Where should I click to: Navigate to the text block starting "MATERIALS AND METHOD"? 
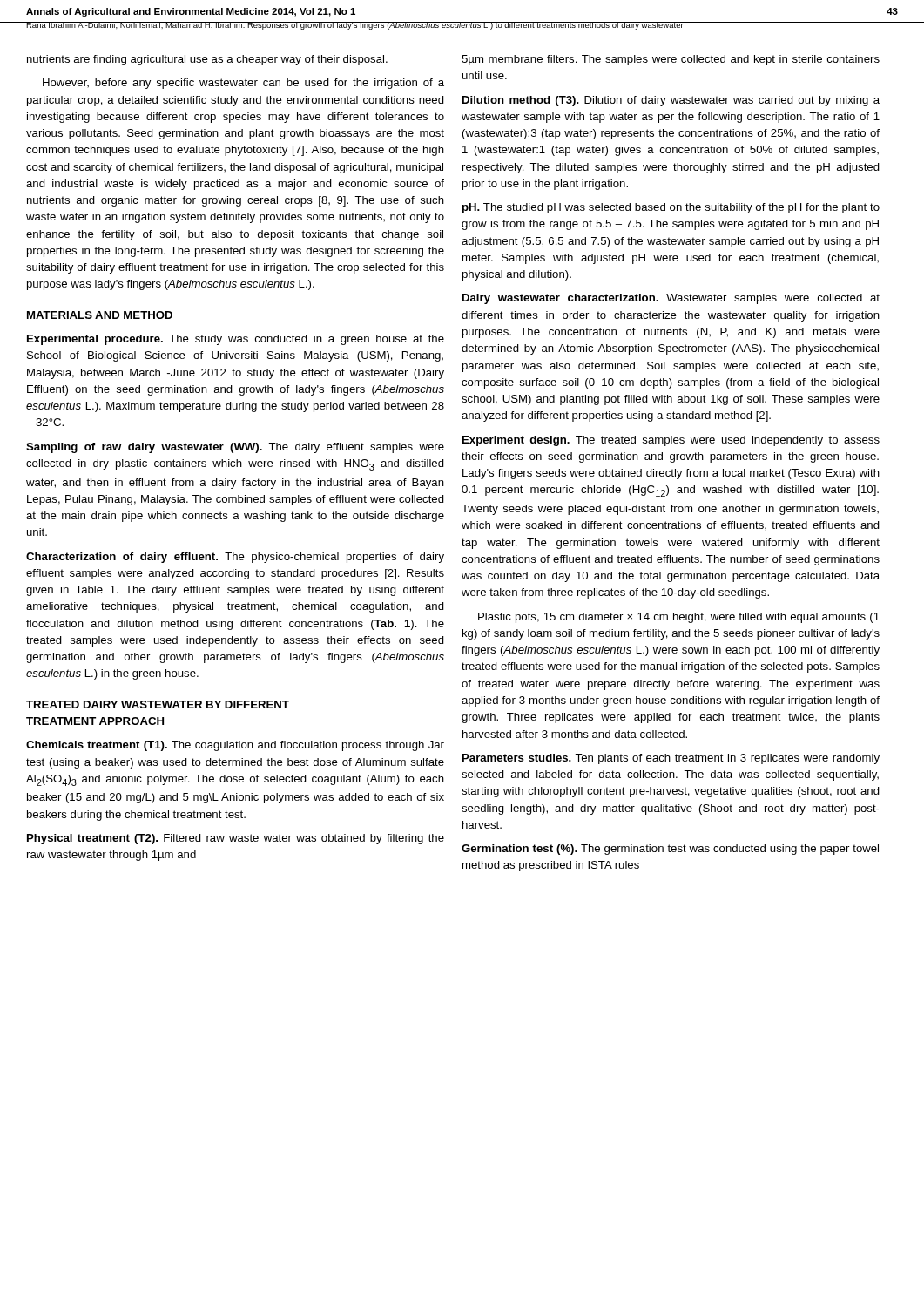click(x=100, y=315)
